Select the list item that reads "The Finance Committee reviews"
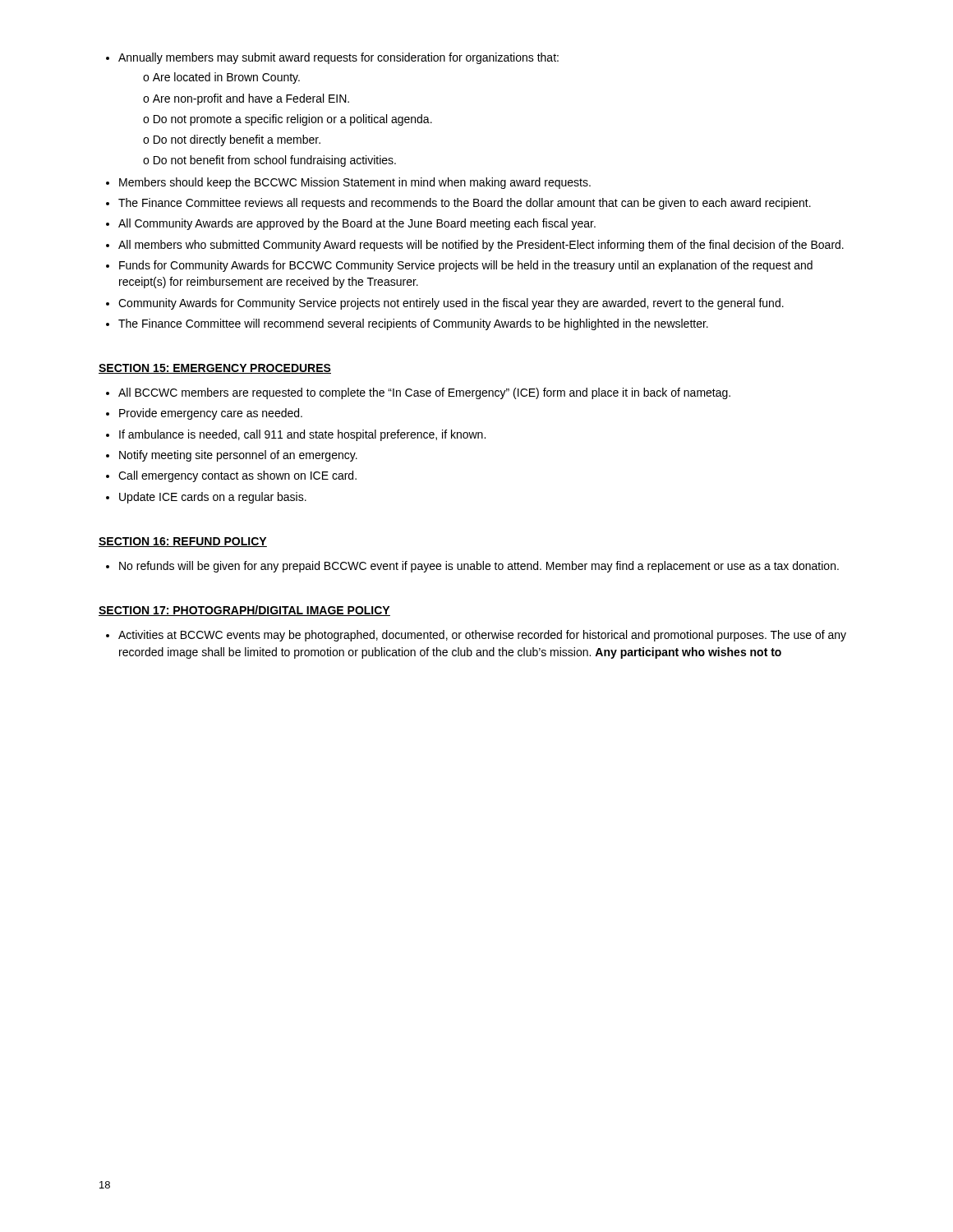The height and width of the screenshot is (1232, 953). (x=486, y=203)
